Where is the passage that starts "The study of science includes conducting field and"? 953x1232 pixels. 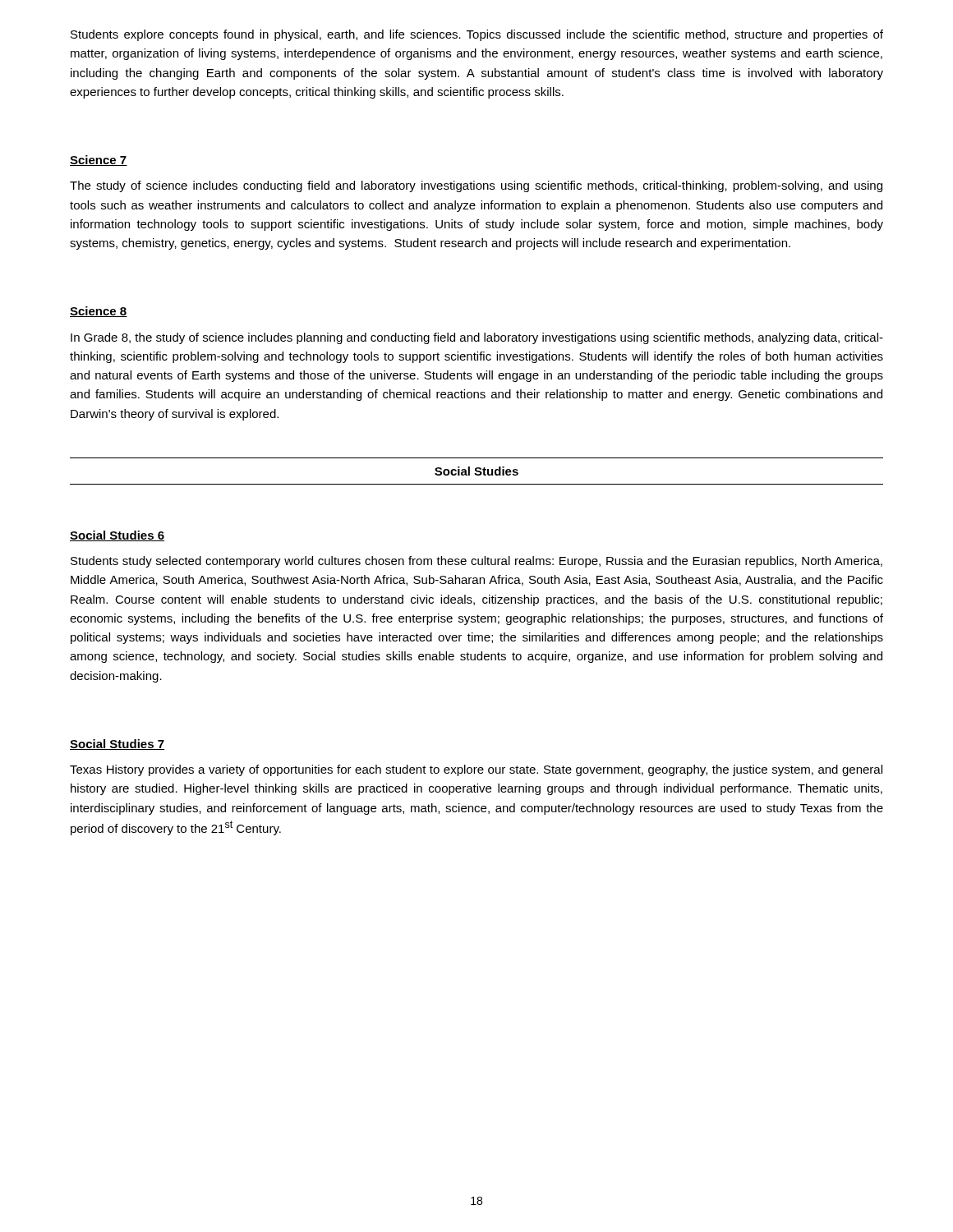476,214
